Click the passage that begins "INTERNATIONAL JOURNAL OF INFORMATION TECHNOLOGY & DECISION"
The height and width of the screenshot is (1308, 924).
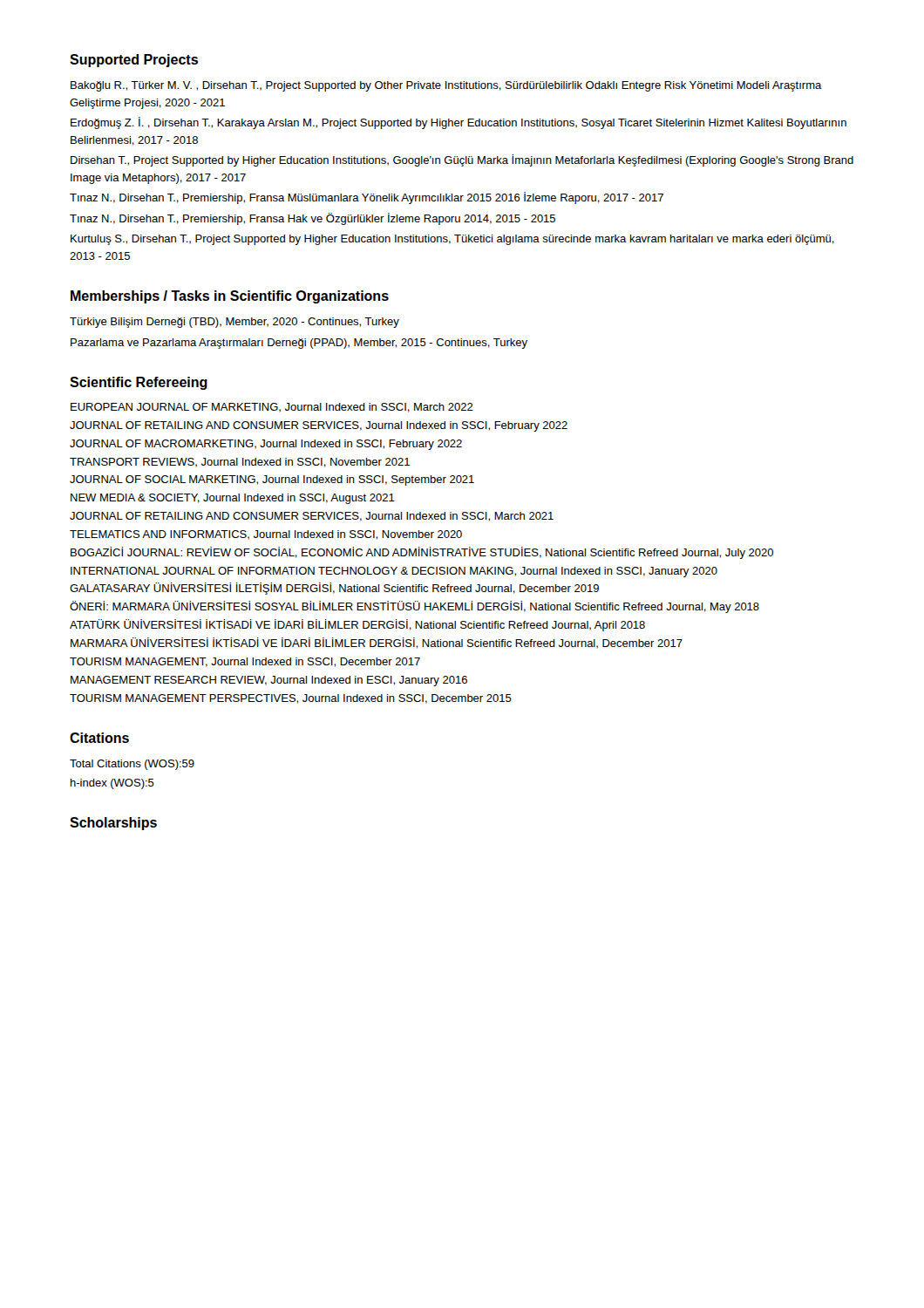pos(394,570)
